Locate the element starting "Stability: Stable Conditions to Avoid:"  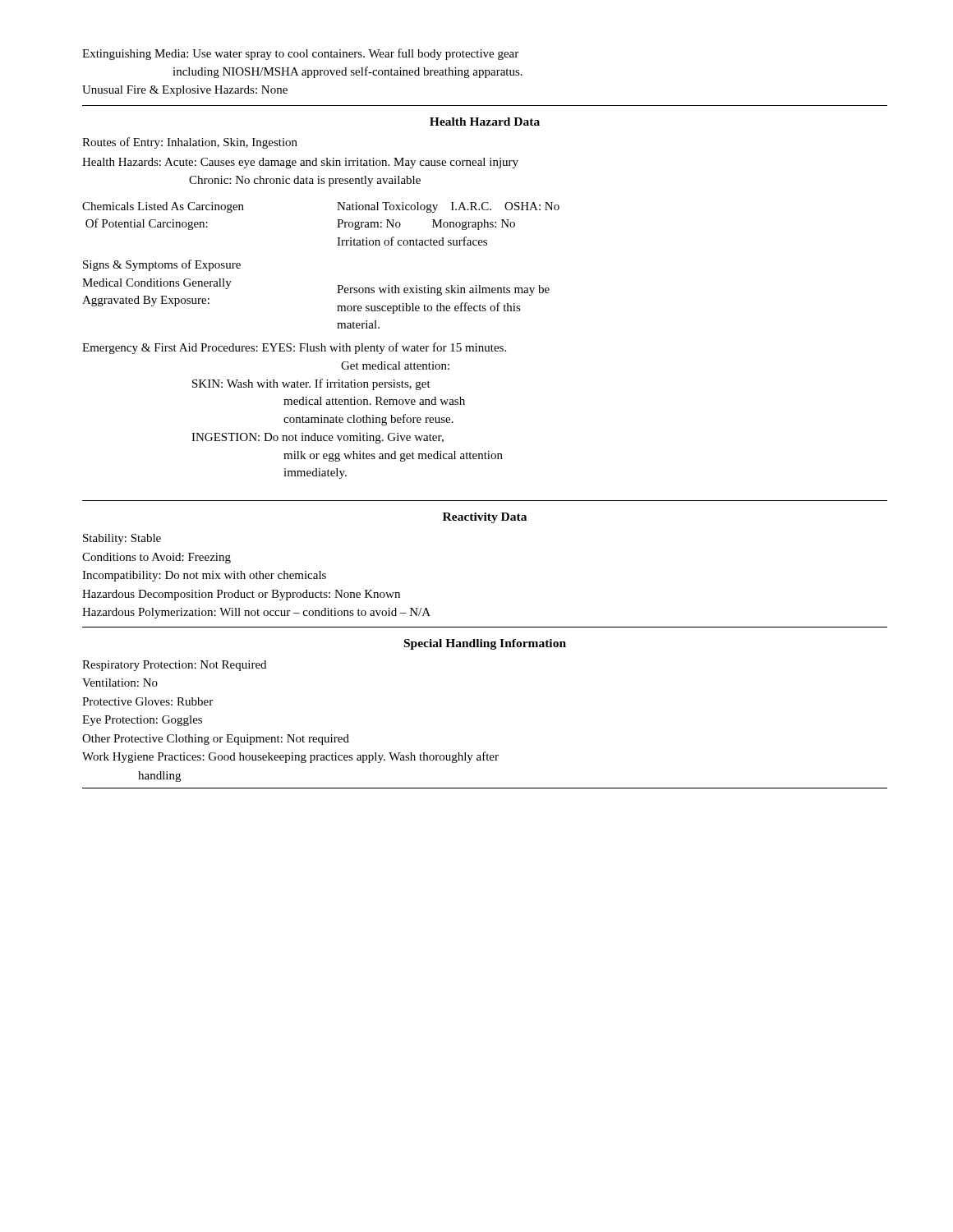[x=256, y=575]
